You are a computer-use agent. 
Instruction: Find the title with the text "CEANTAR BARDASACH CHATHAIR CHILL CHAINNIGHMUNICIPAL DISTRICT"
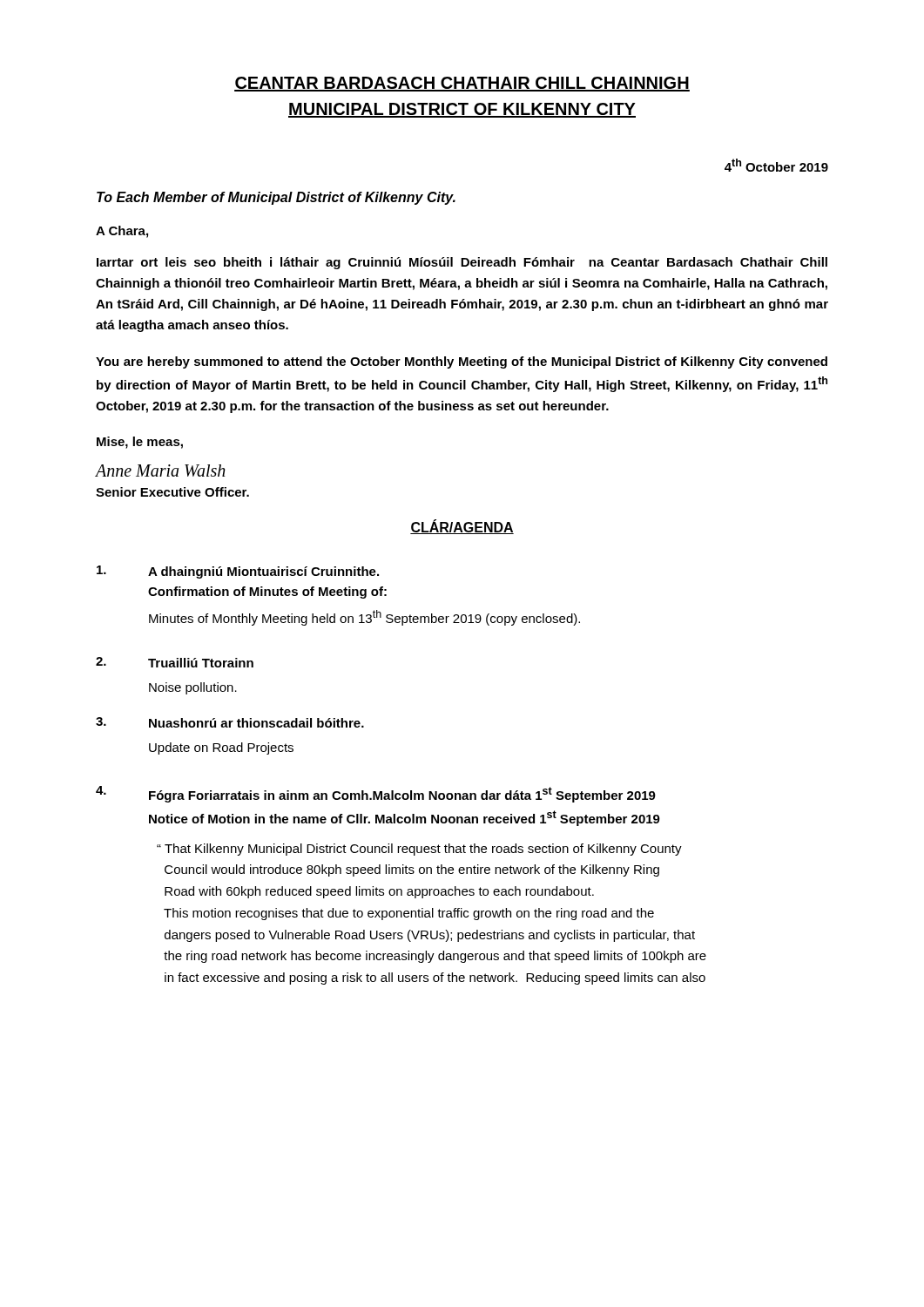462,96
